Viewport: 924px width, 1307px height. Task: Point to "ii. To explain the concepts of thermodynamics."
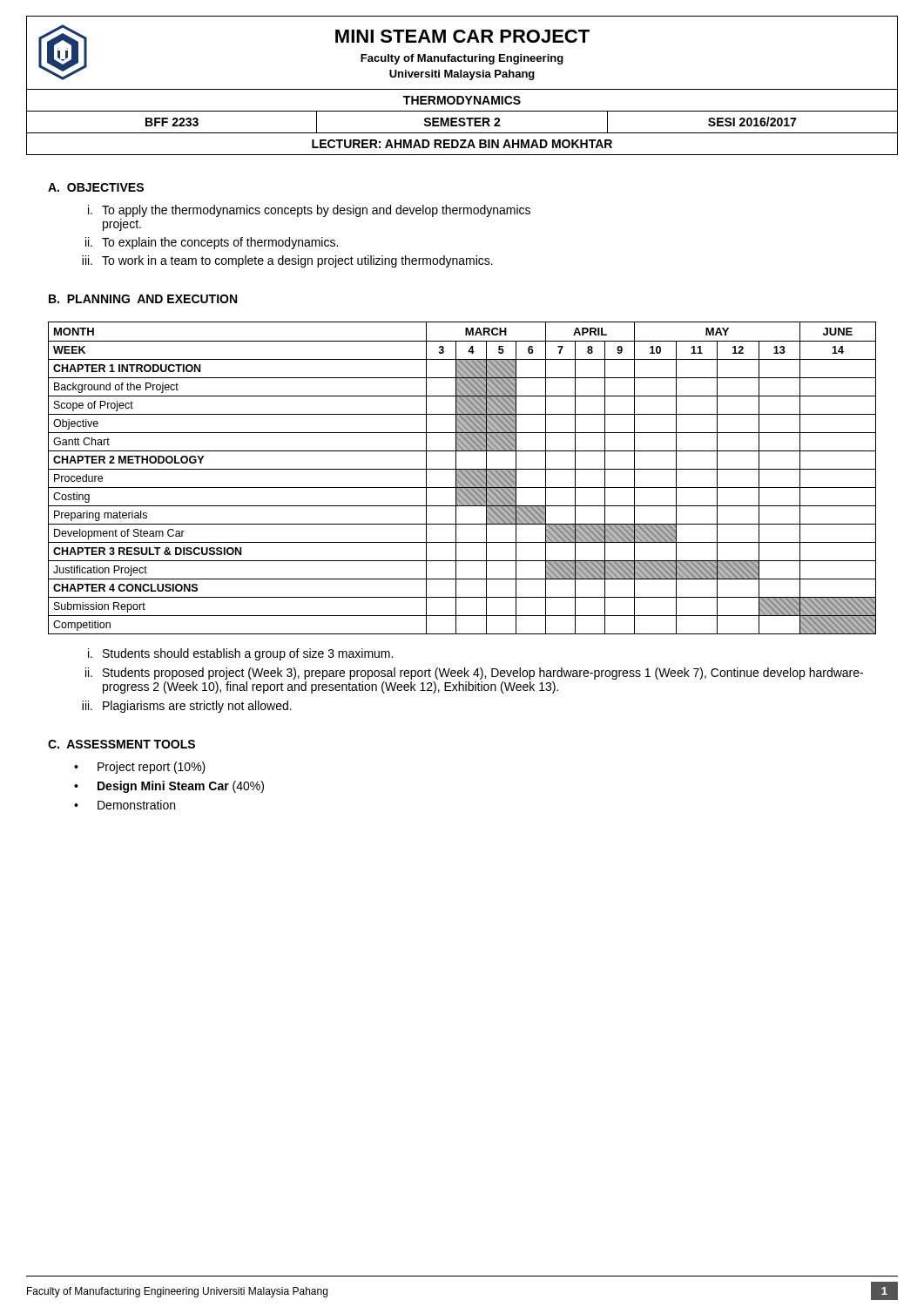212,243
